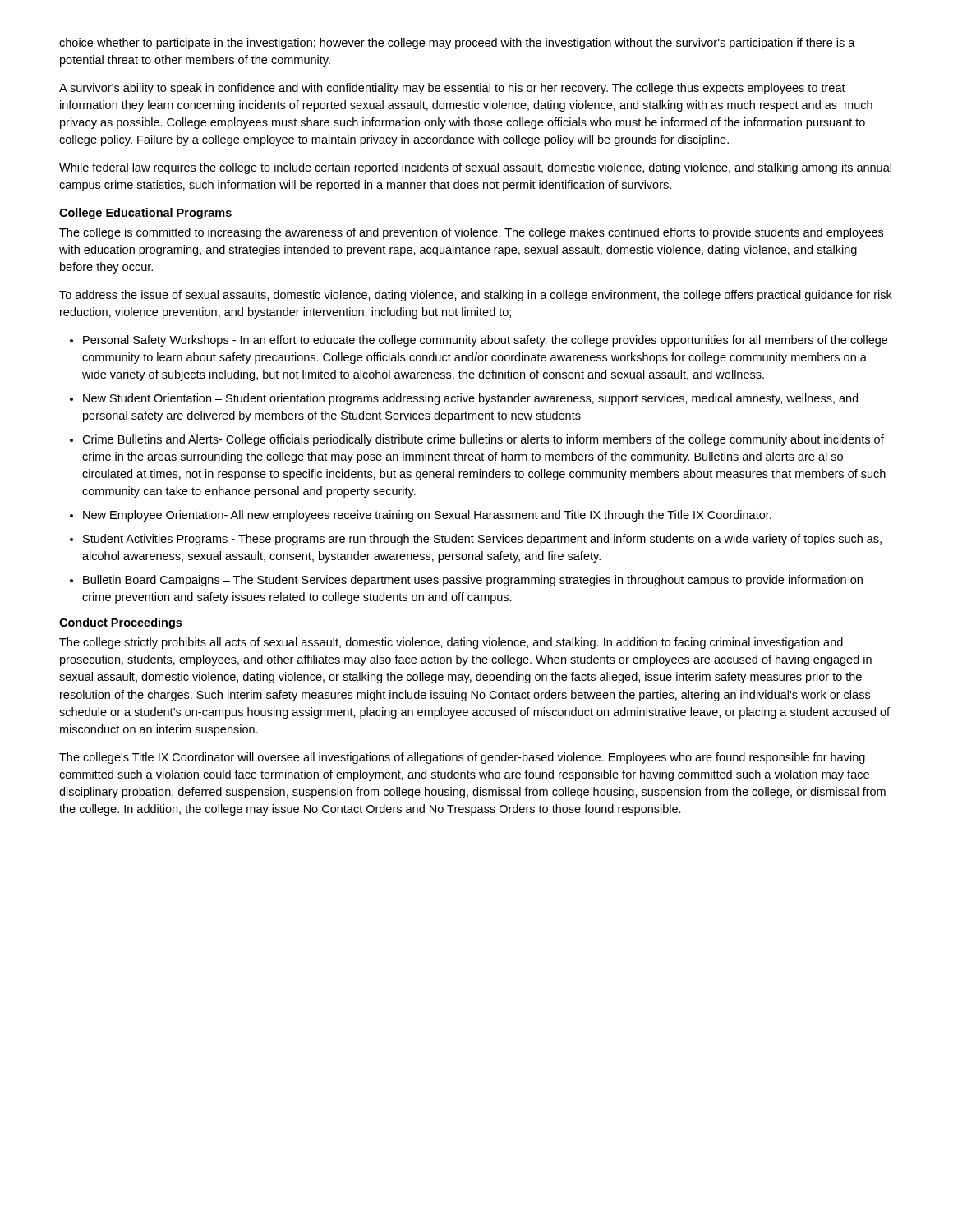
Task: Find the text block that reads "To address the issue of sexual assaults, domestic"
Action: pyautogui.click(x=476, y=304)
